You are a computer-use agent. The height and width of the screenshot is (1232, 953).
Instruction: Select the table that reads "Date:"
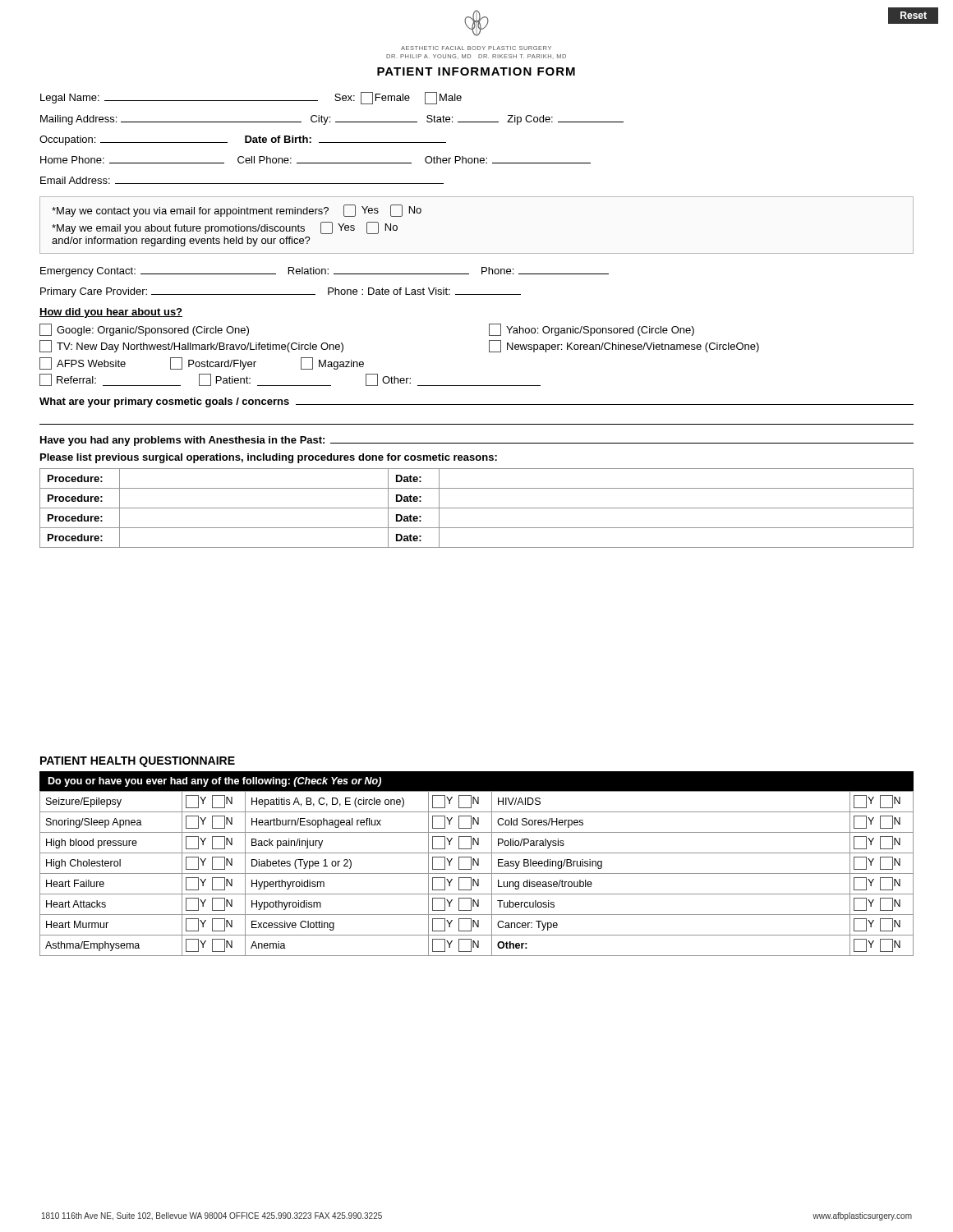pyautogui.click(x=476, y=508)
